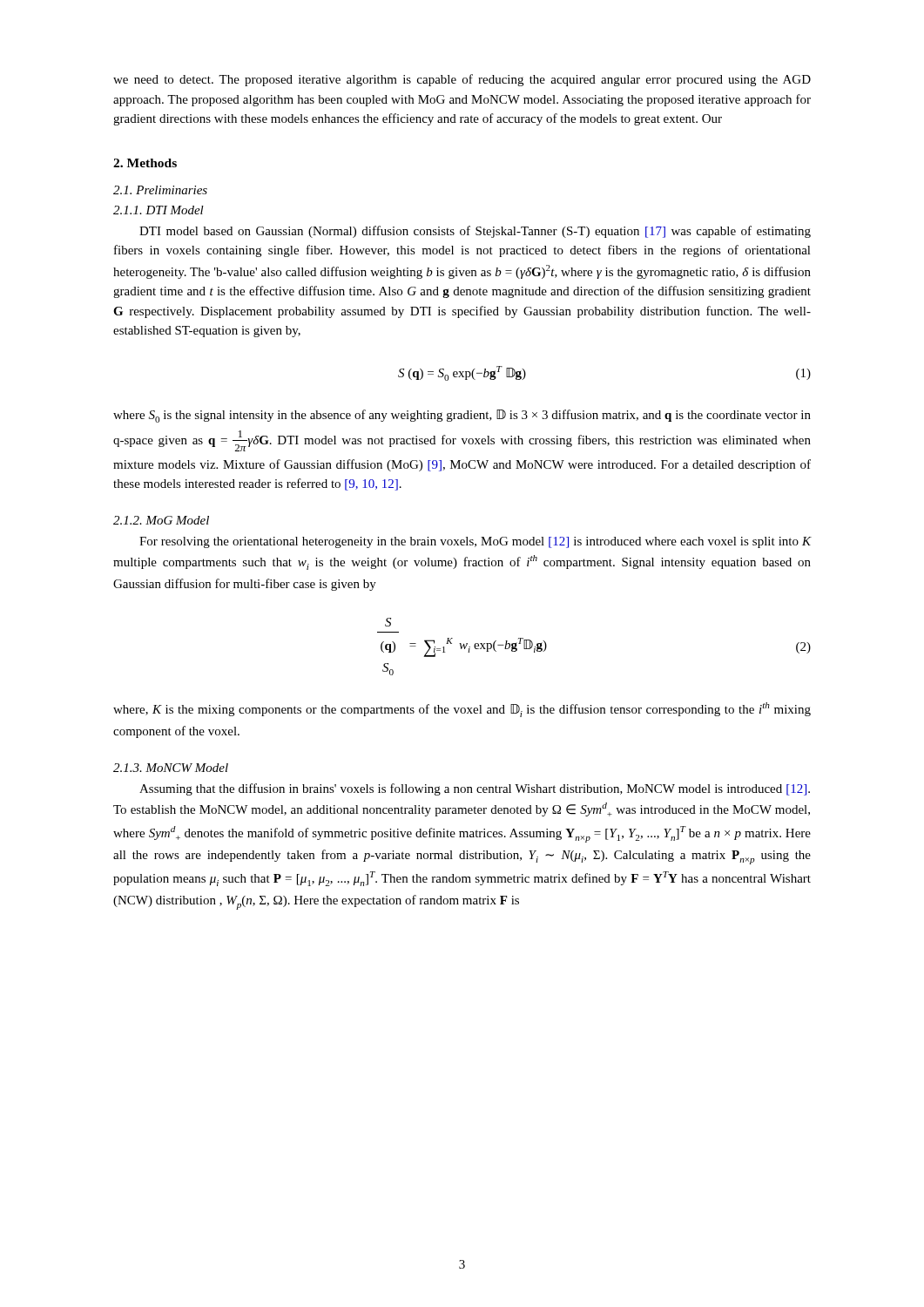Click on the region starting "For resolving the orientational heterogeneity"
The image size is (924, 1307).
pos(462,563)
